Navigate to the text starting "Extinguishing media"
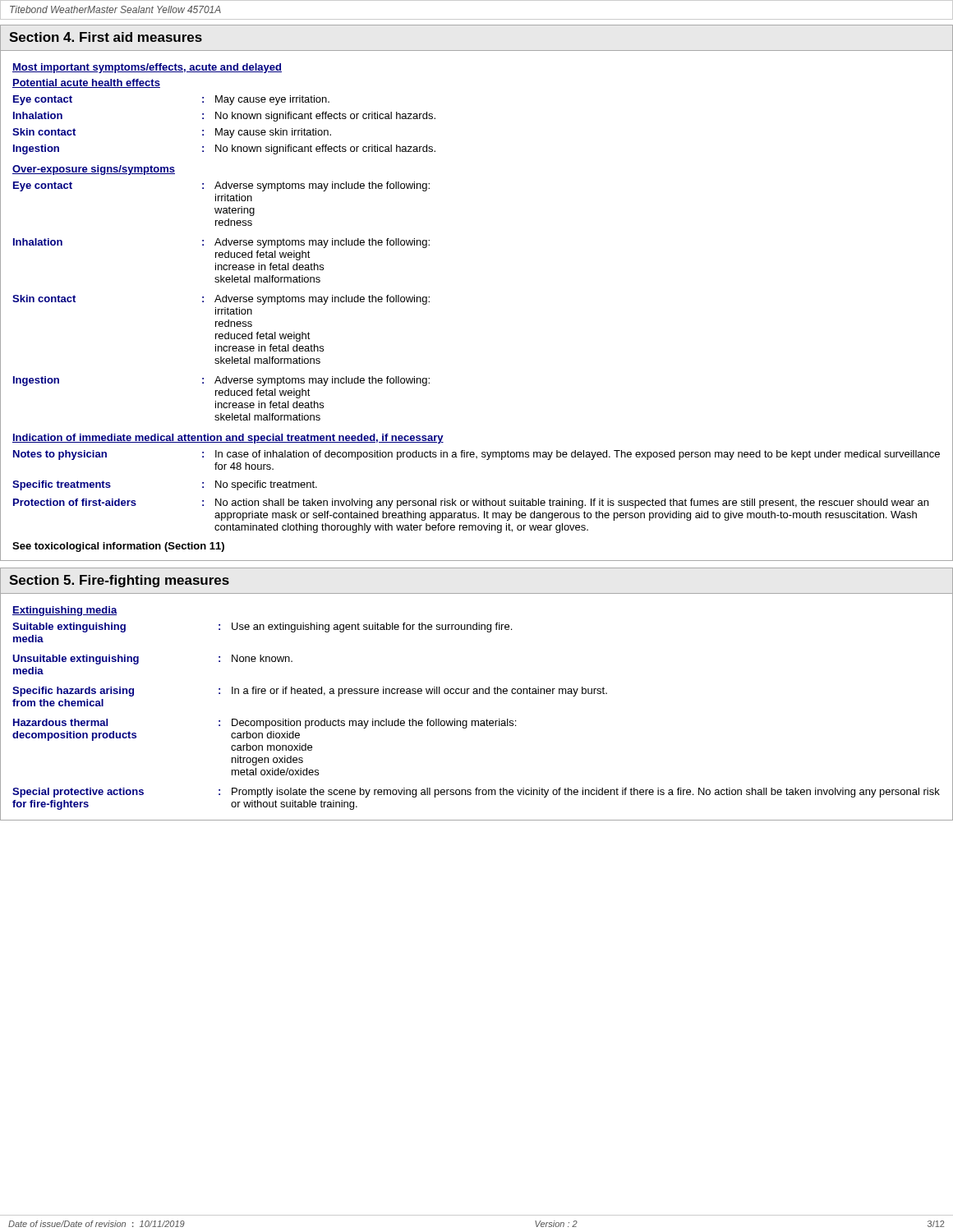Viewport: 953px width, 1232px height. tap(65, 610)
